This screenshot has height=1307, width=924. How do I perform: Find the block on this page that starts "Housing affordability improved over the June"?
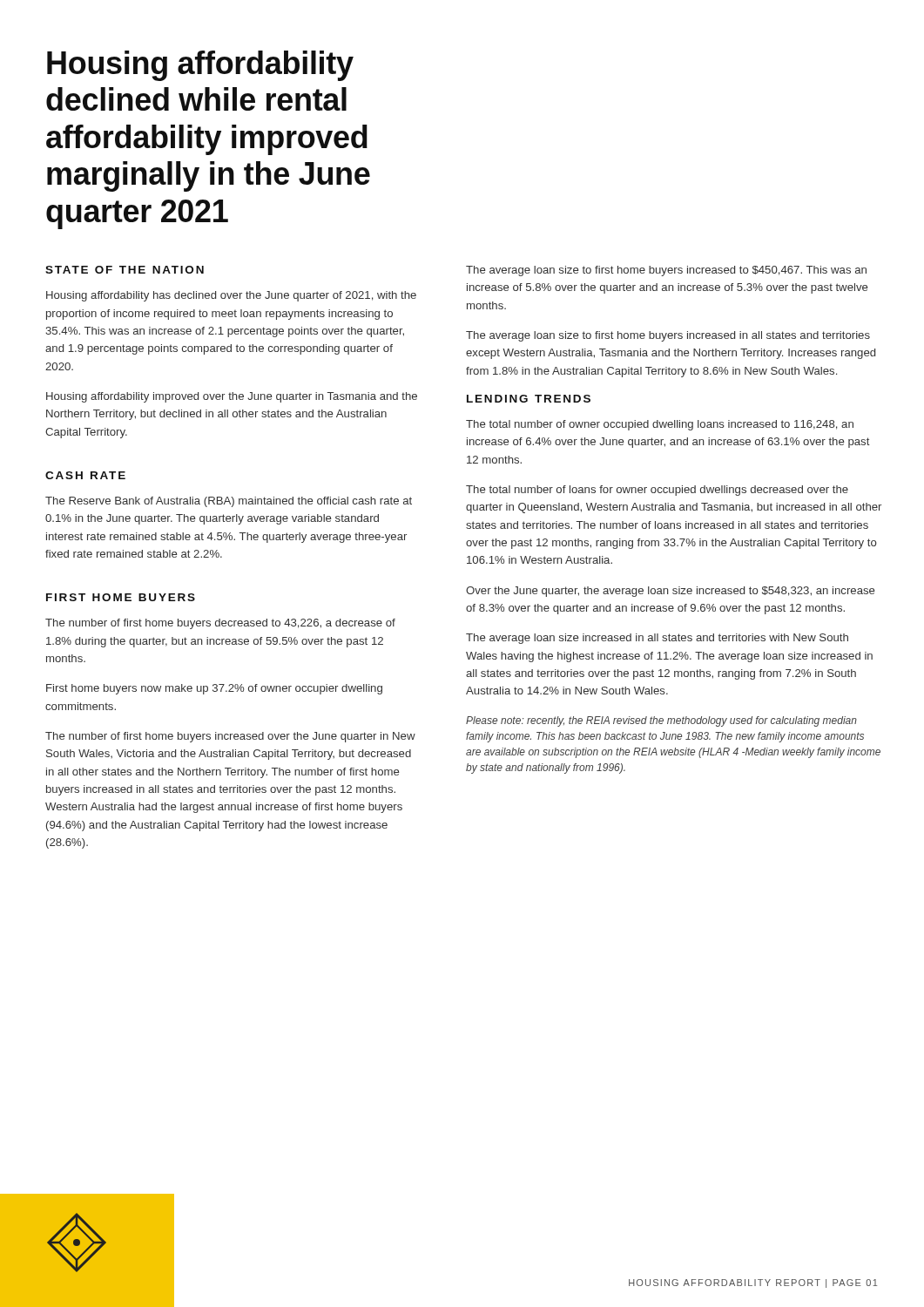[x=233, y=414]
